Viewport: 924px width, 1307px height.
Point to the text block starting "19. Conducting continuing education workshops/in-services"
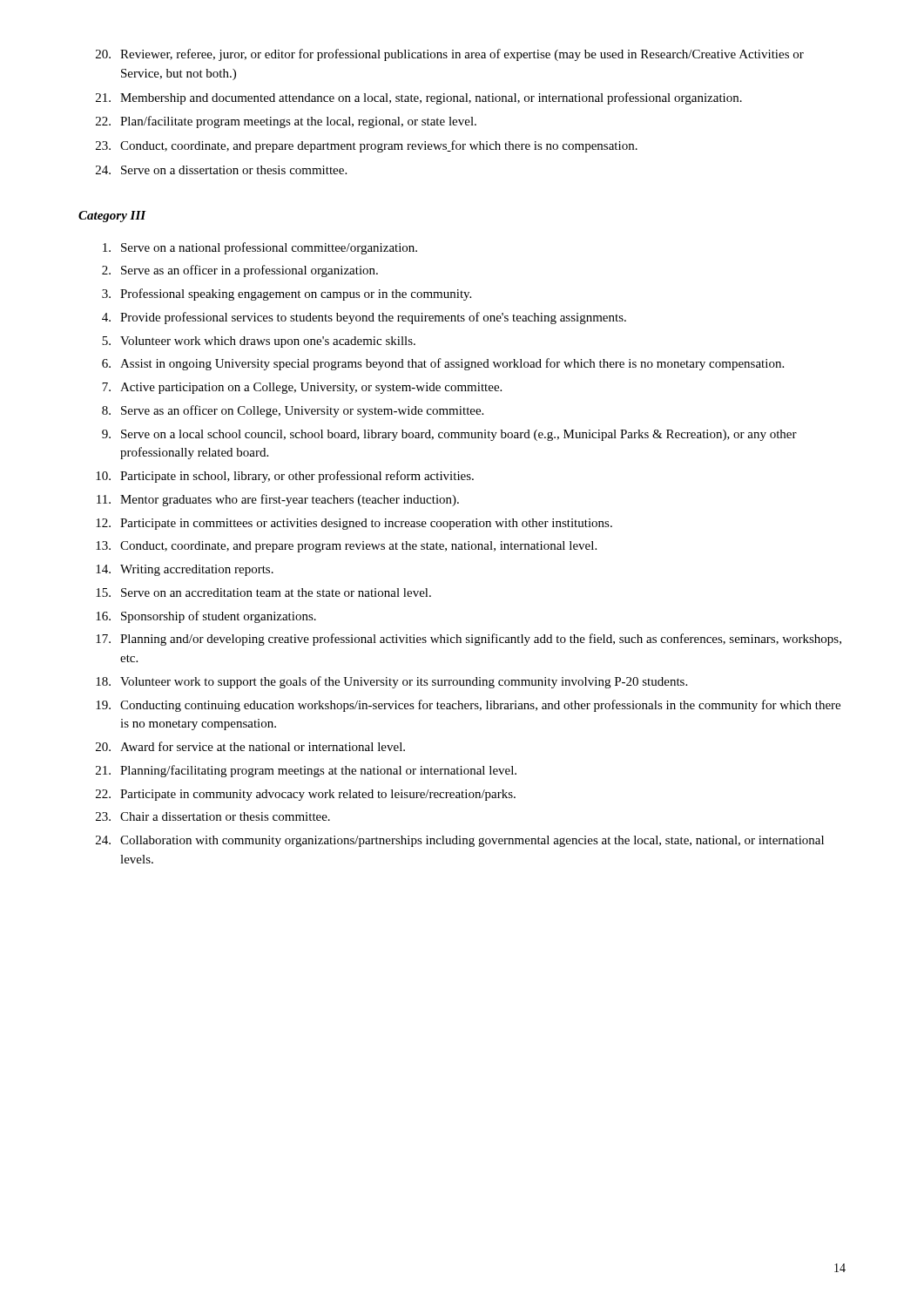coord(462,715)
